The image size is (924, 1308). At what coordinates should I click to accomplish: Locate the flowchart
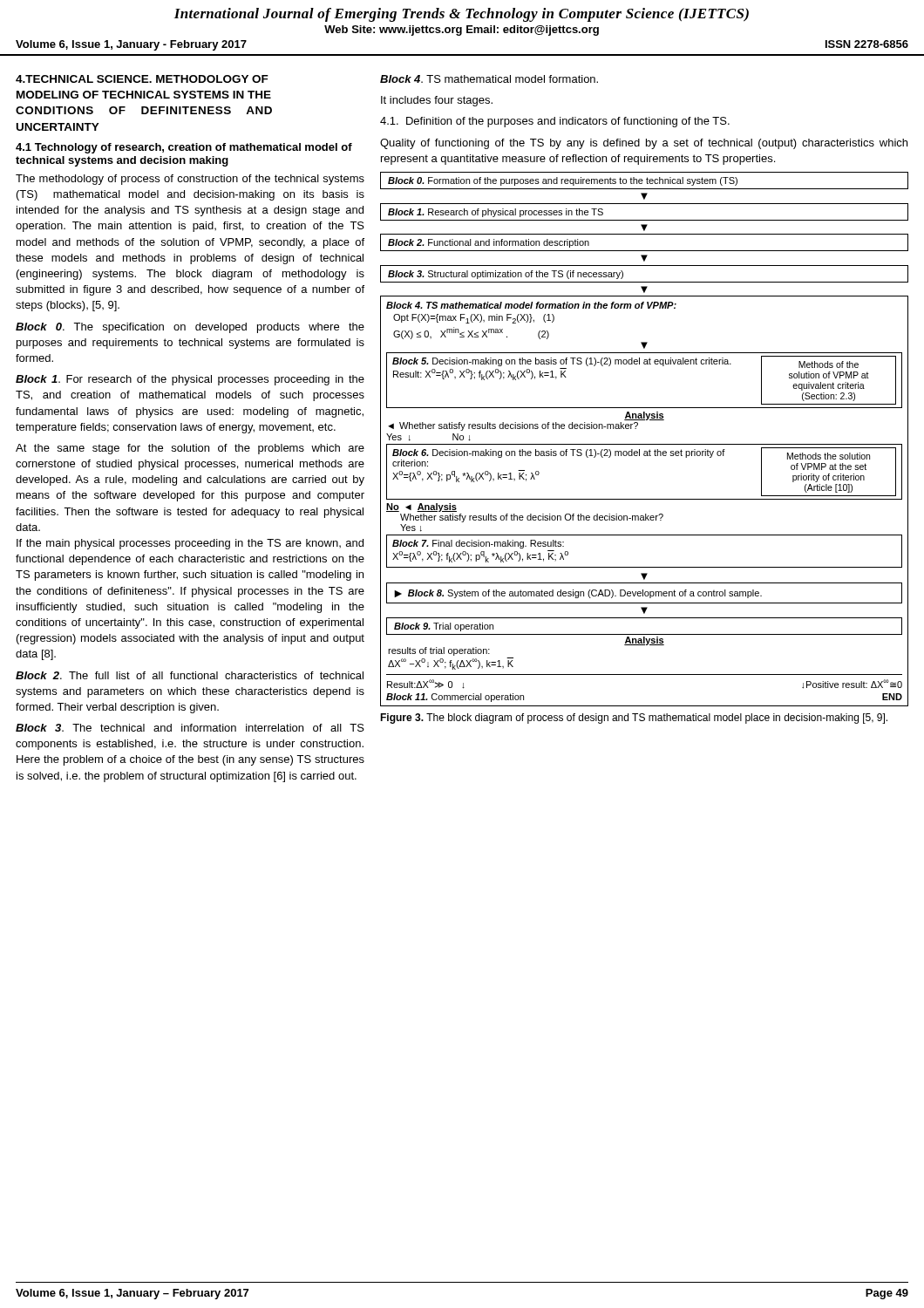click(x=644, y=448)
